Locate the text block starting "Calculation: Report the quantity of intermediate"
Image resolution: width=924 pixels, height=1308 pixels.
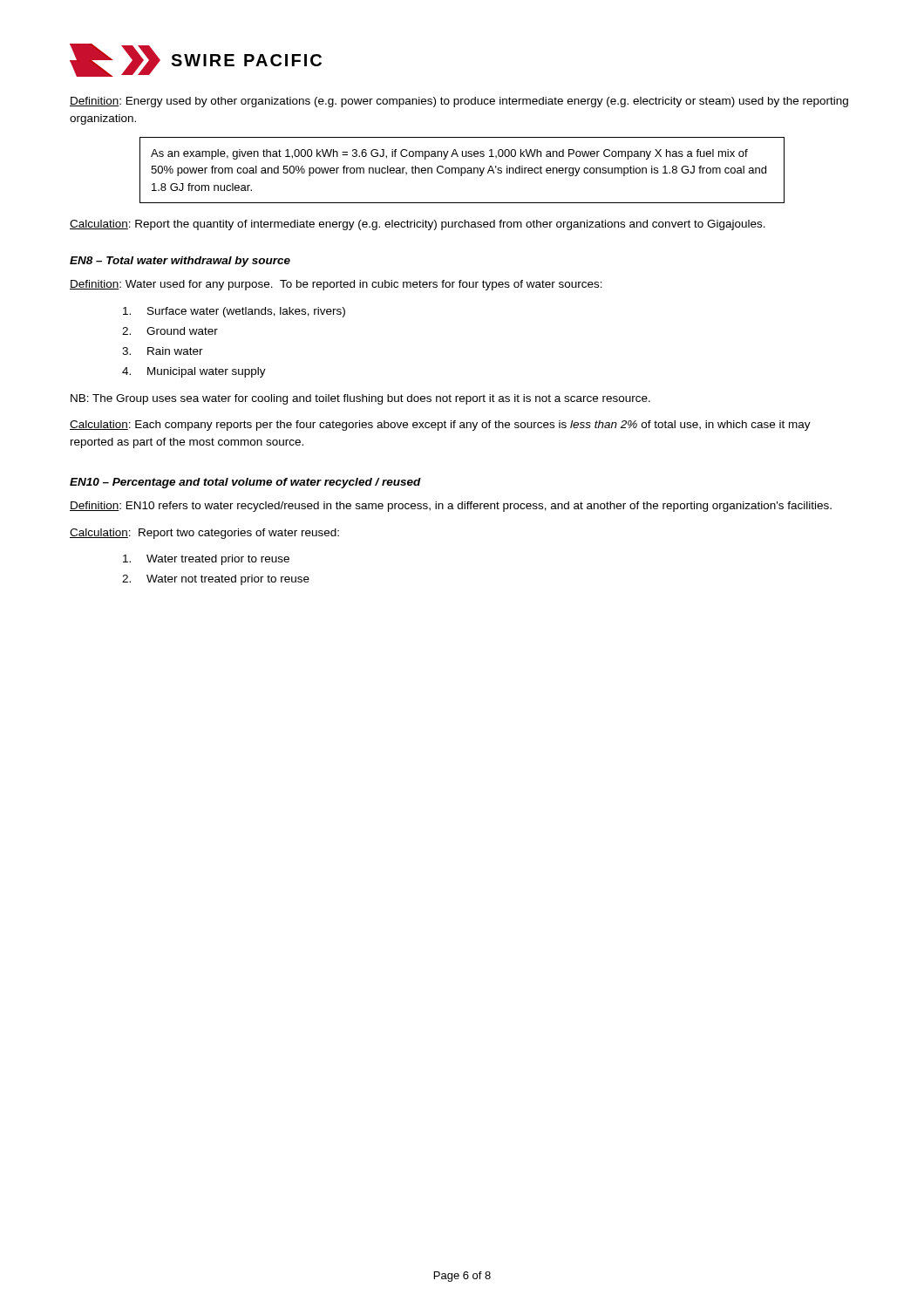pyautogui.click(x=418, y=224)
